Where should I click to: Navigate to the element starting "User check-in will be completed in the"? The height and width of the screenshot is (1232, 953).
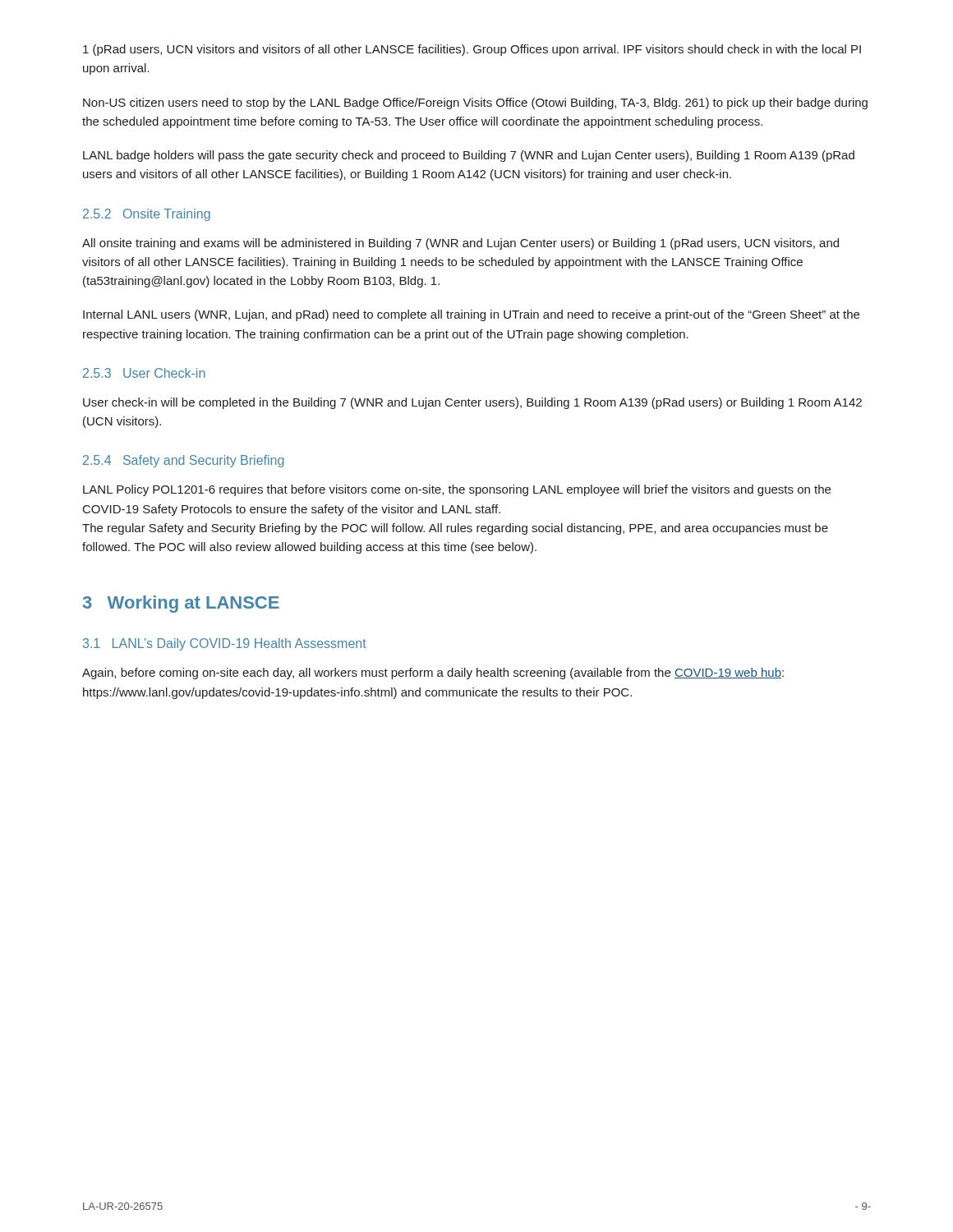pos(472,411)
